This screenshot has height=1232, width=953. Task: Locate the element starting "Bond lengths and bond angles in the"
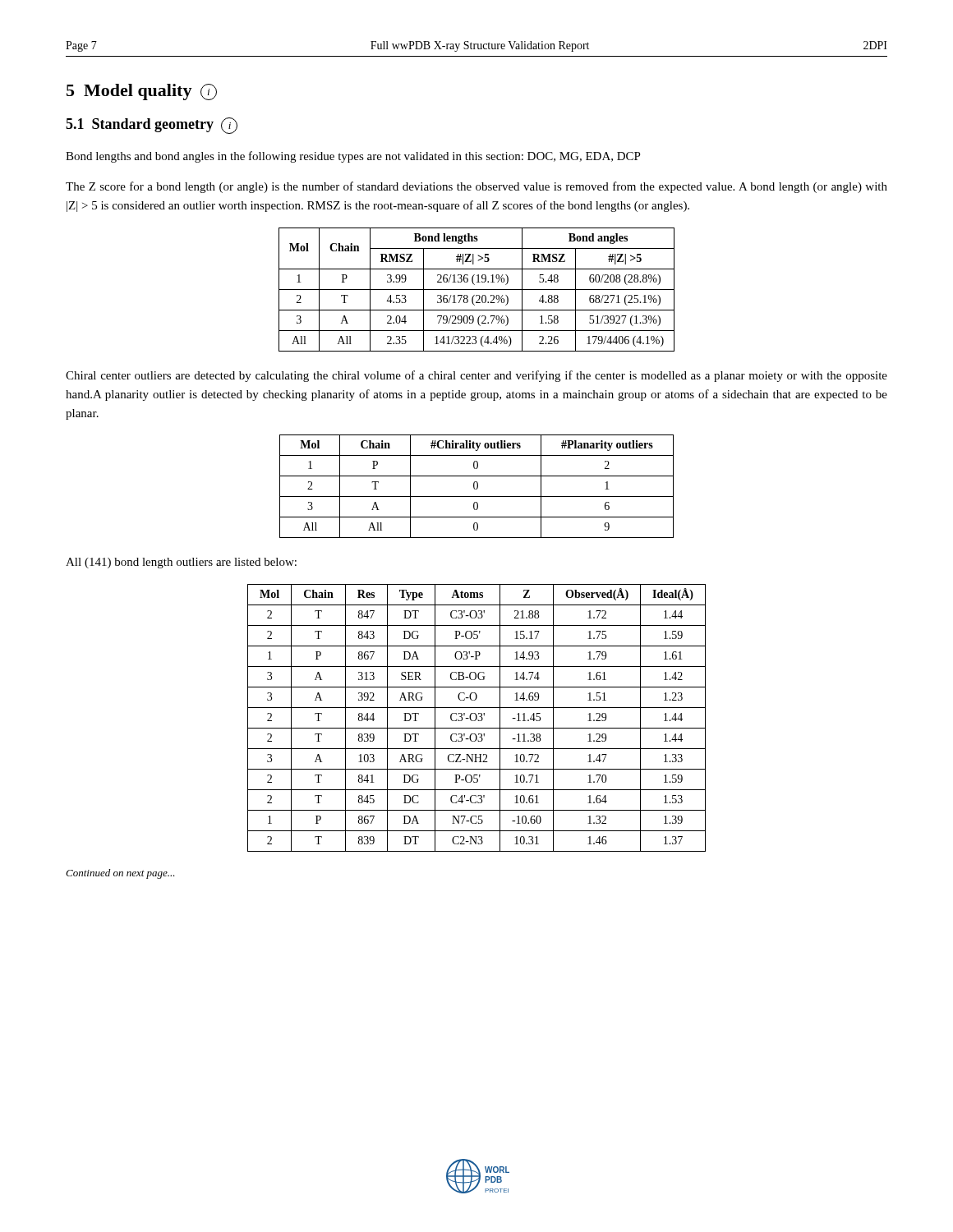(476, 156)
